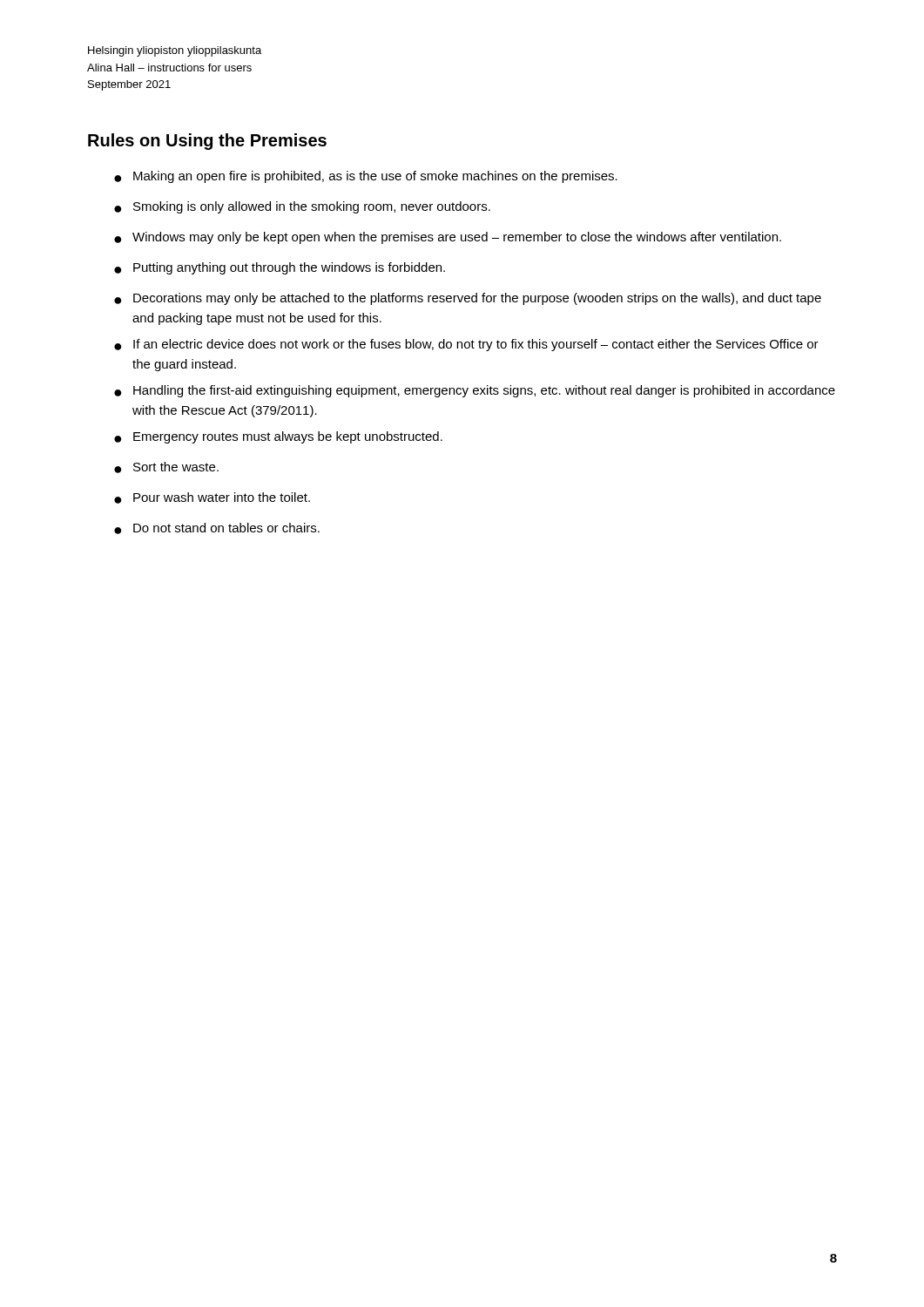The width and height of the screenshot is (924, 1307).
Task: Select the passage starting "● Do not stand on tables or chairs."
Action: [217, 528]
